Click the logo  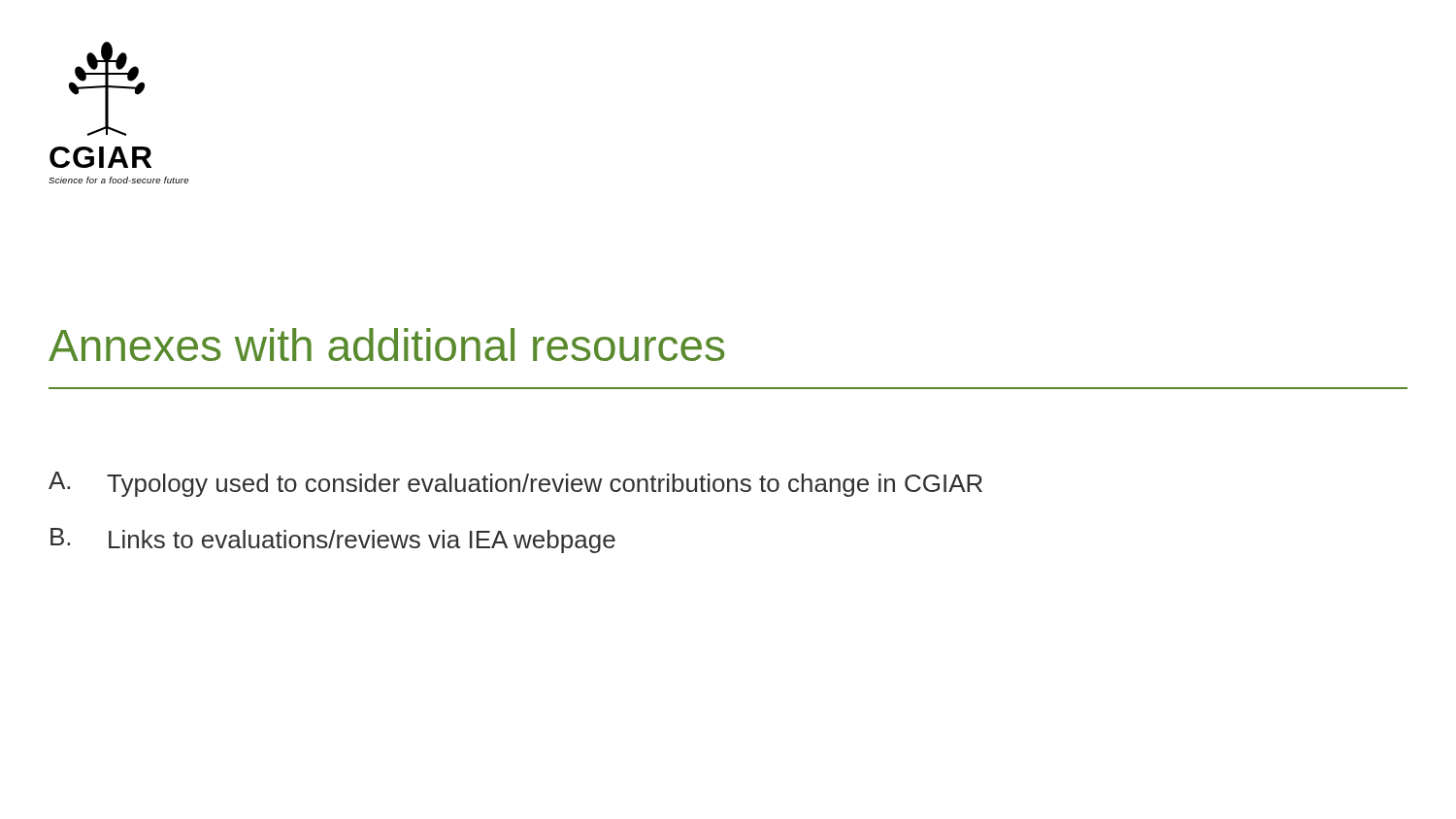[126, 107]
